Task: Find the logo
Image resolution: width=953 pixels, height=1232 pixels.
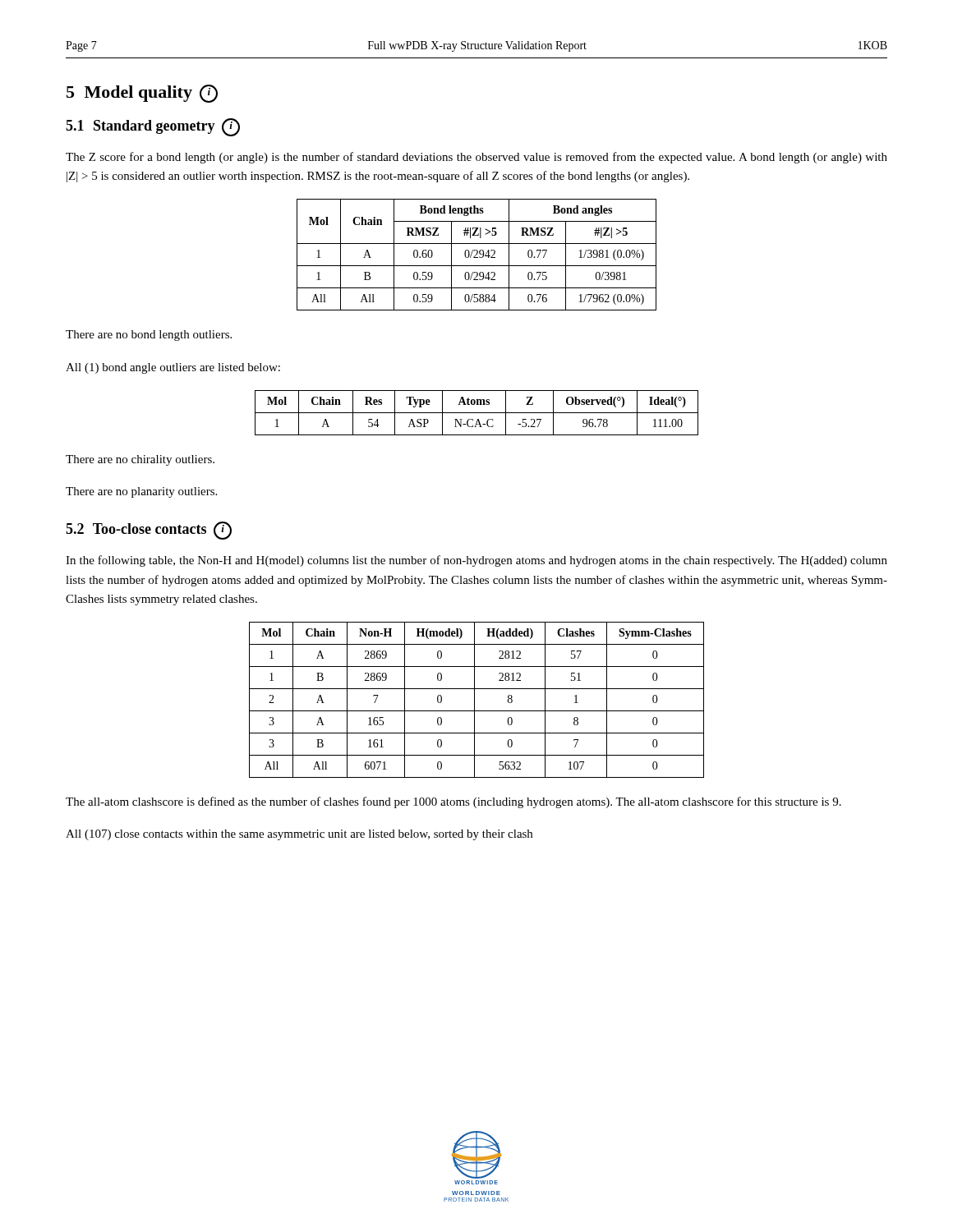Action: 476,1165
